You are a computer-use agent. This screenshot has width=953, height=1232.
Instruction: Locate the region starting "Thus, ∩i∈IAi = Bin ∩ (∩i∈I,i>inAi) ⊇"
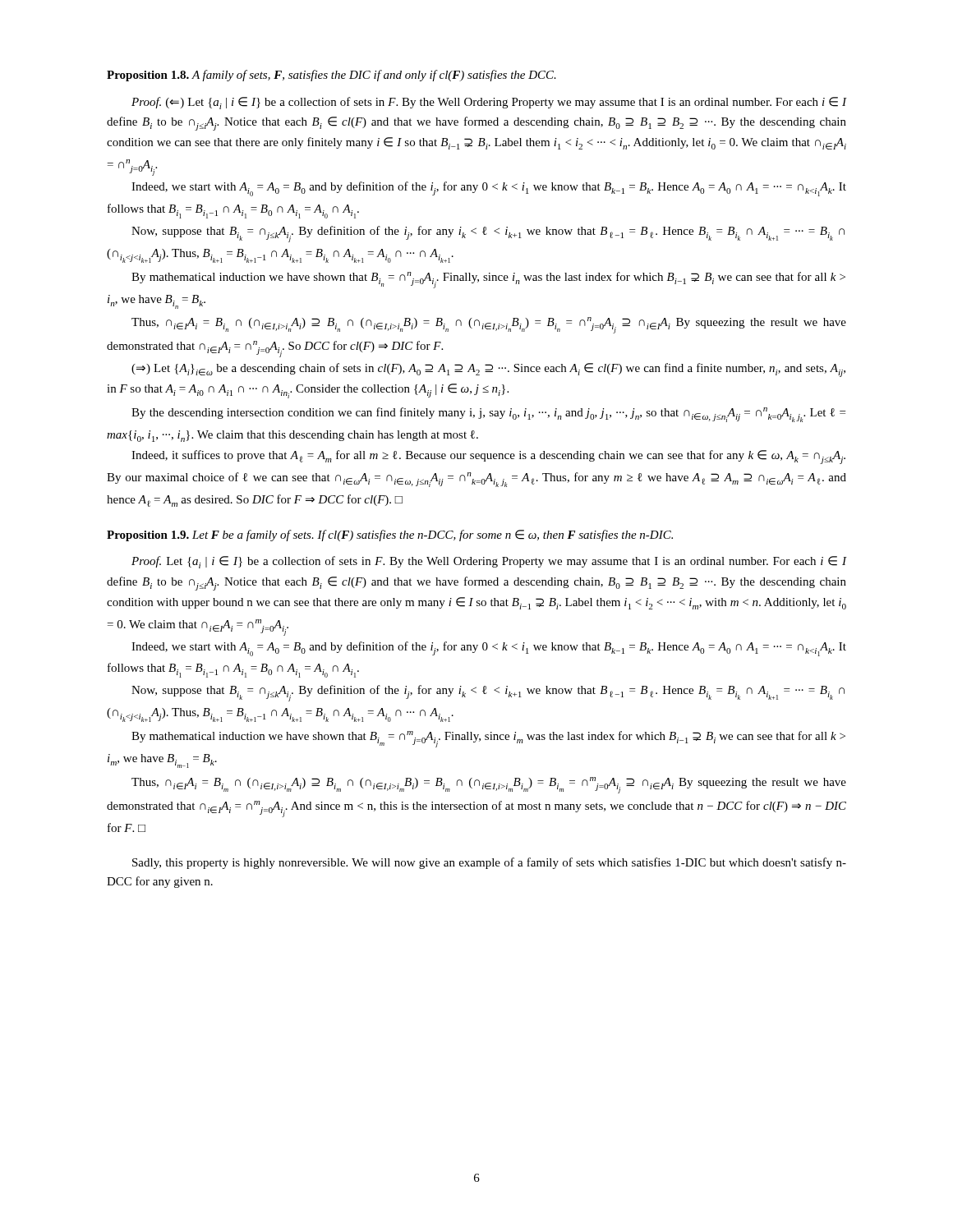(476, 335)
